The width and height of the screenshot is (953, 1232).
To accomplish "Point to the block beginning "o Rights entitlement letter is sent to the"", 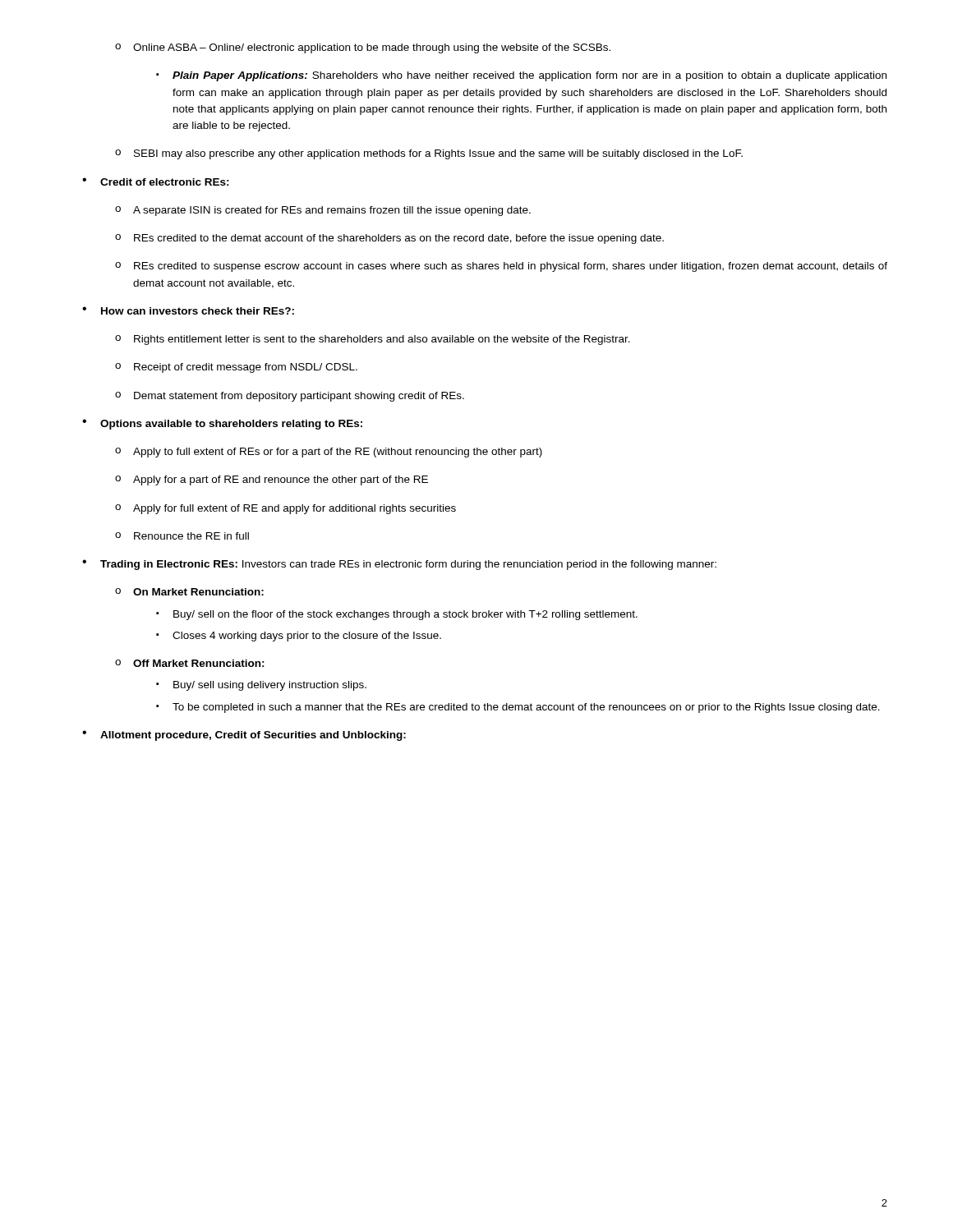I will pyautogui.click(x=501, y=339).
